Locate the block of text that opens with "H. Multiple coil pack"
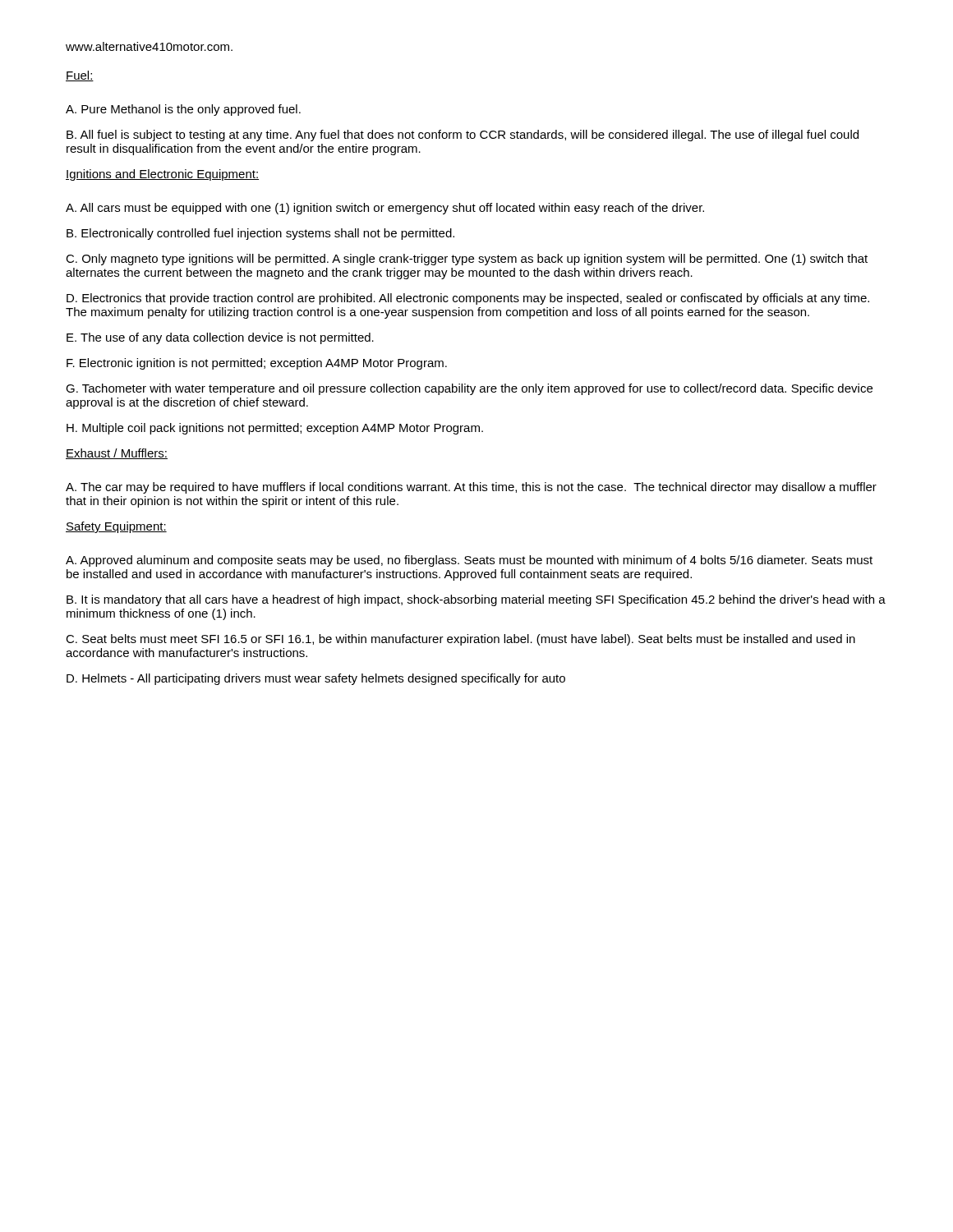The width and height of the screenshot is (953, 1232). [x=275, y=428]
